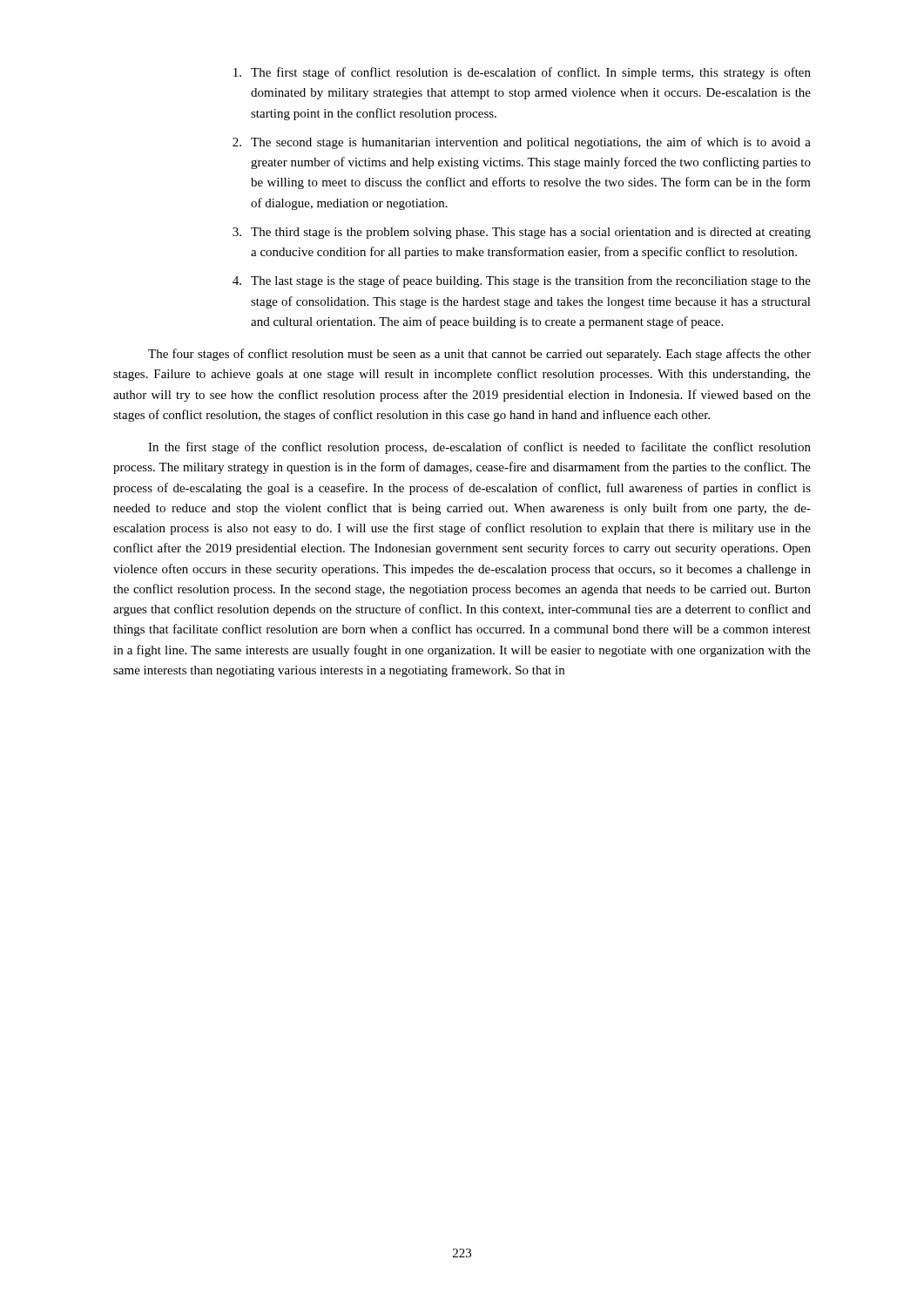
Task: Find the text block starting "The four stages of conflict resolution must be"
Action: pos(462,384)
